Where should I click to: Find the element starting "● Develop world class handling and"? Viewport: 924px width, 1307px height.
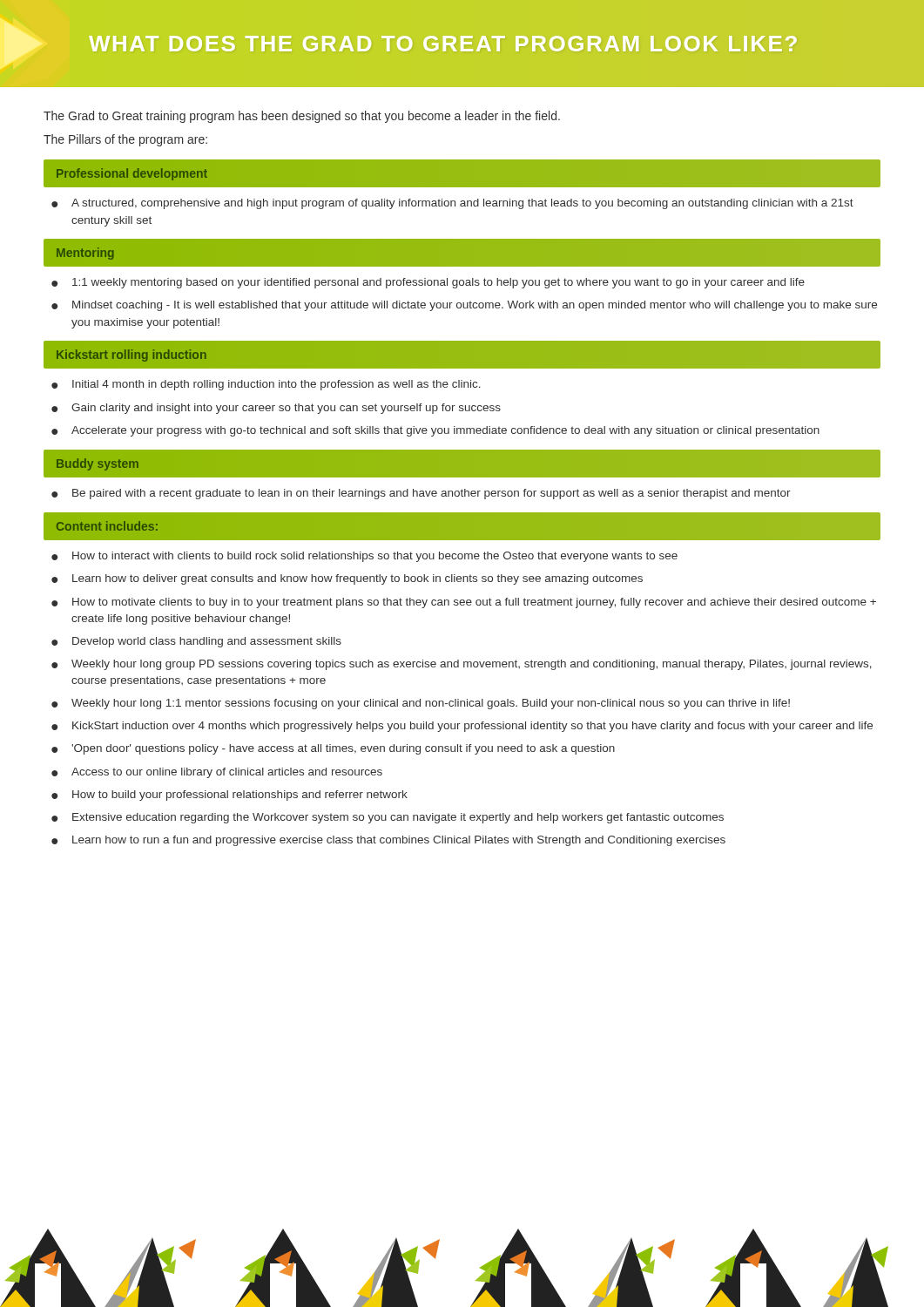pyautogui.click(x=196, y=642)
